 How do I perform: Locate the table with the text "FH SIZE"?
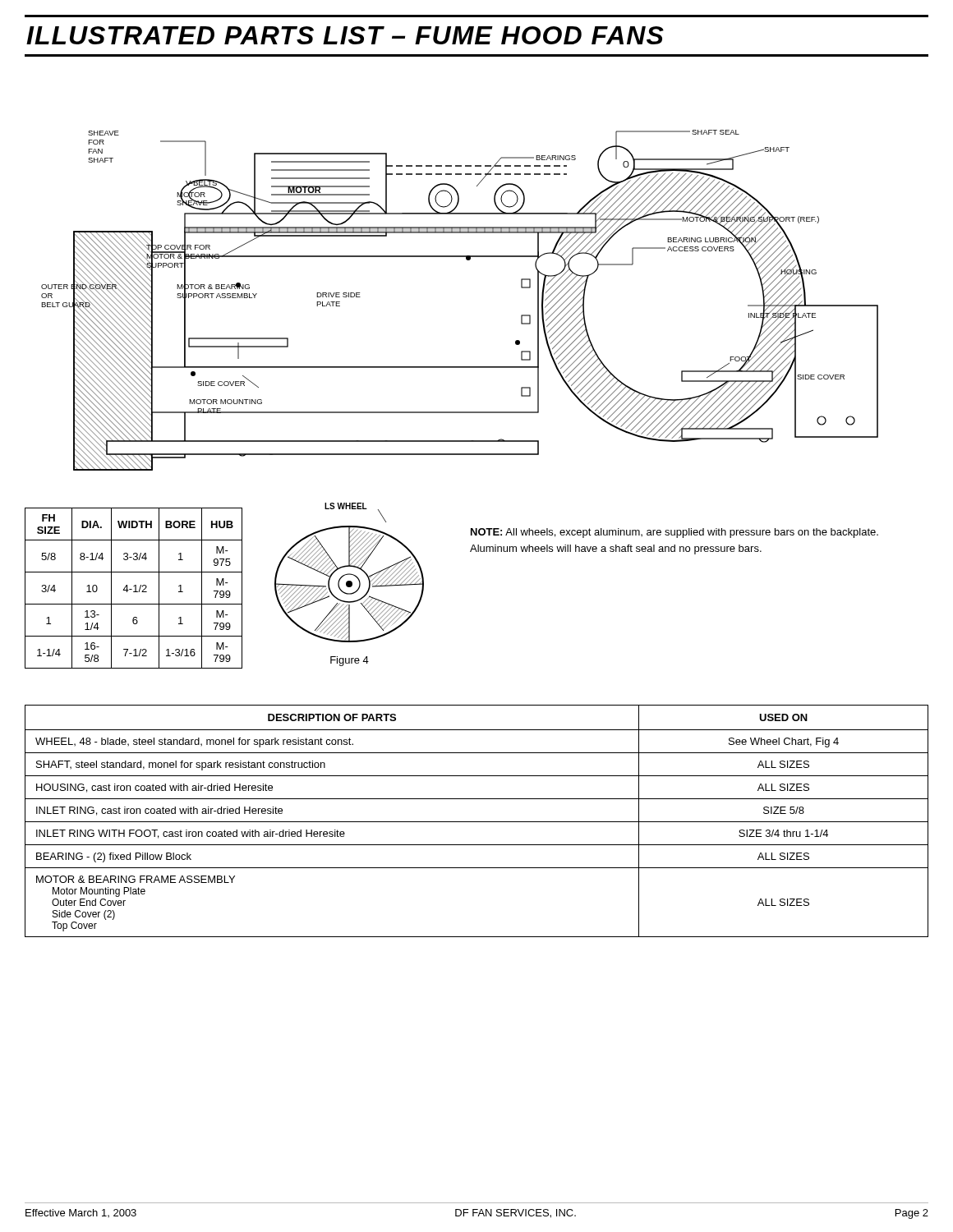click(x=136, y=588)
